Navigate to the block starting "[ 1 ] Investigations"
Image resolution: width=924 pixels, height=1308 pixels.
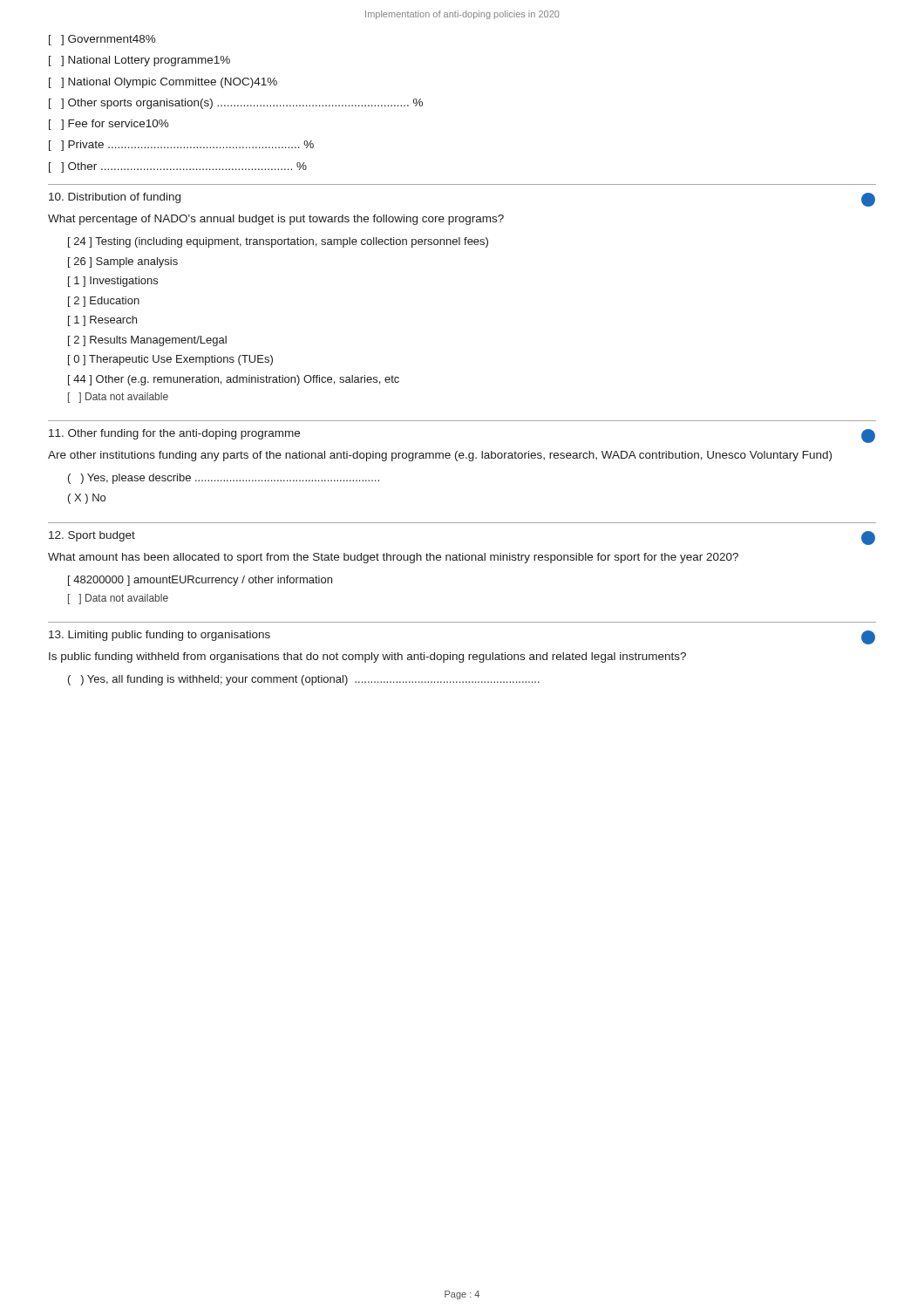[x=113, y=280]
